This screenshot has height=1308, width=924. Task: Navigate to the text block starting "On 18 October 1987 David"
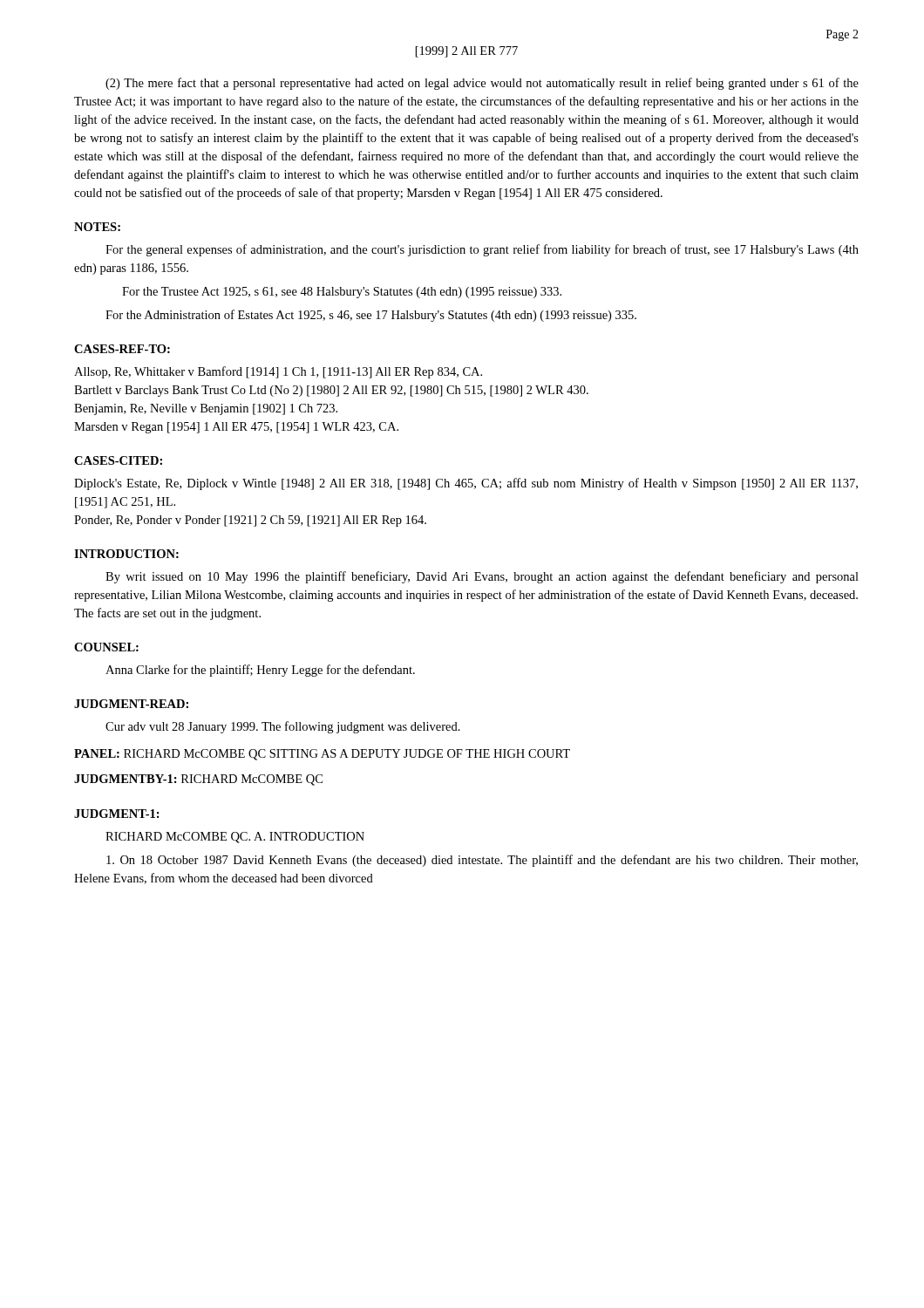(466, 869)
